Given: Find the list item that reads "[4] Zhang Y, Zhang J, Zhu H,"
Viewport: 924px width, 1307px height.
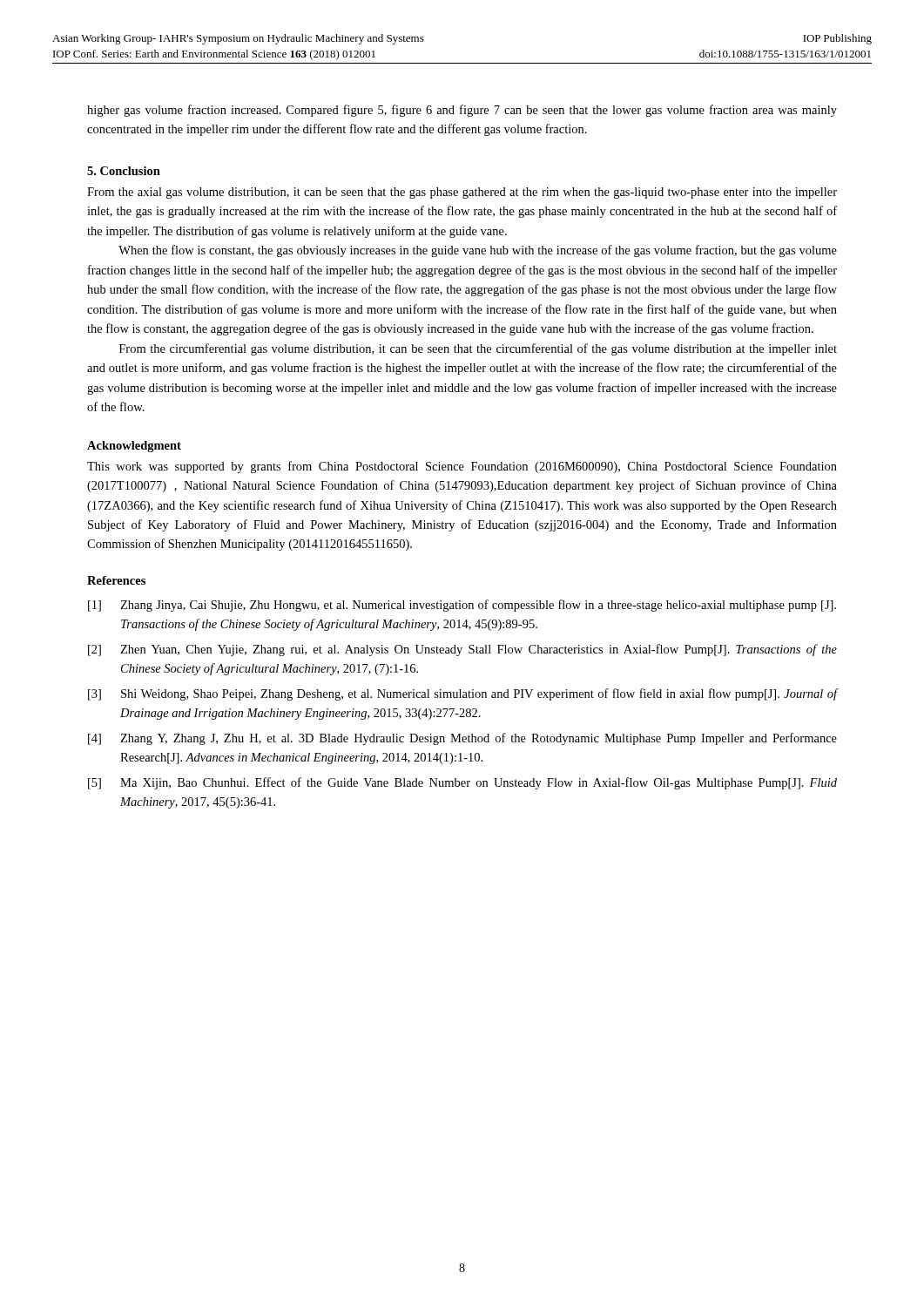Looking at the screenshot, I should [462, 748].
